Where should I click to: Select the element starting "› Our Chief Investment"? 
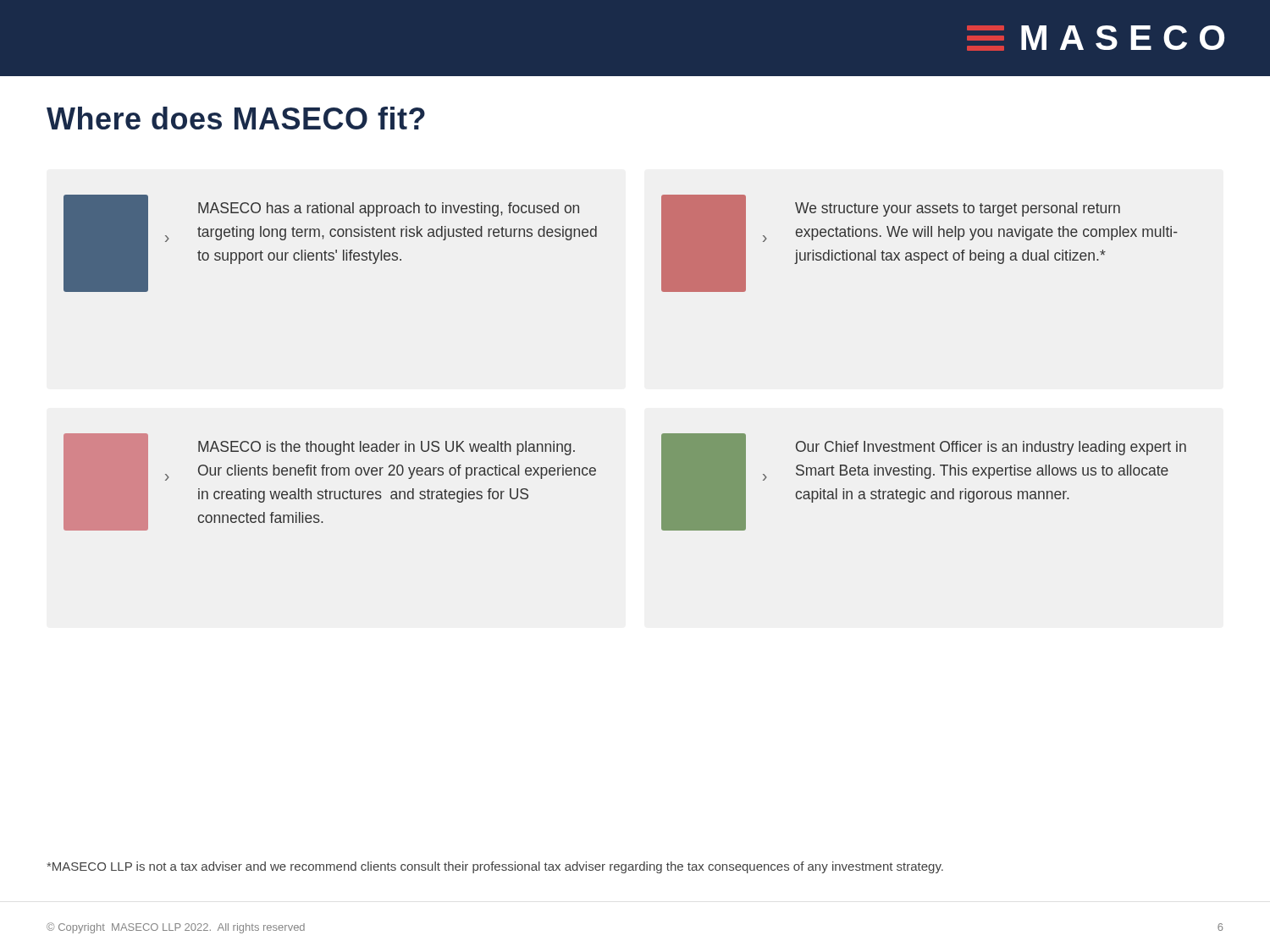tap(930, 482)
